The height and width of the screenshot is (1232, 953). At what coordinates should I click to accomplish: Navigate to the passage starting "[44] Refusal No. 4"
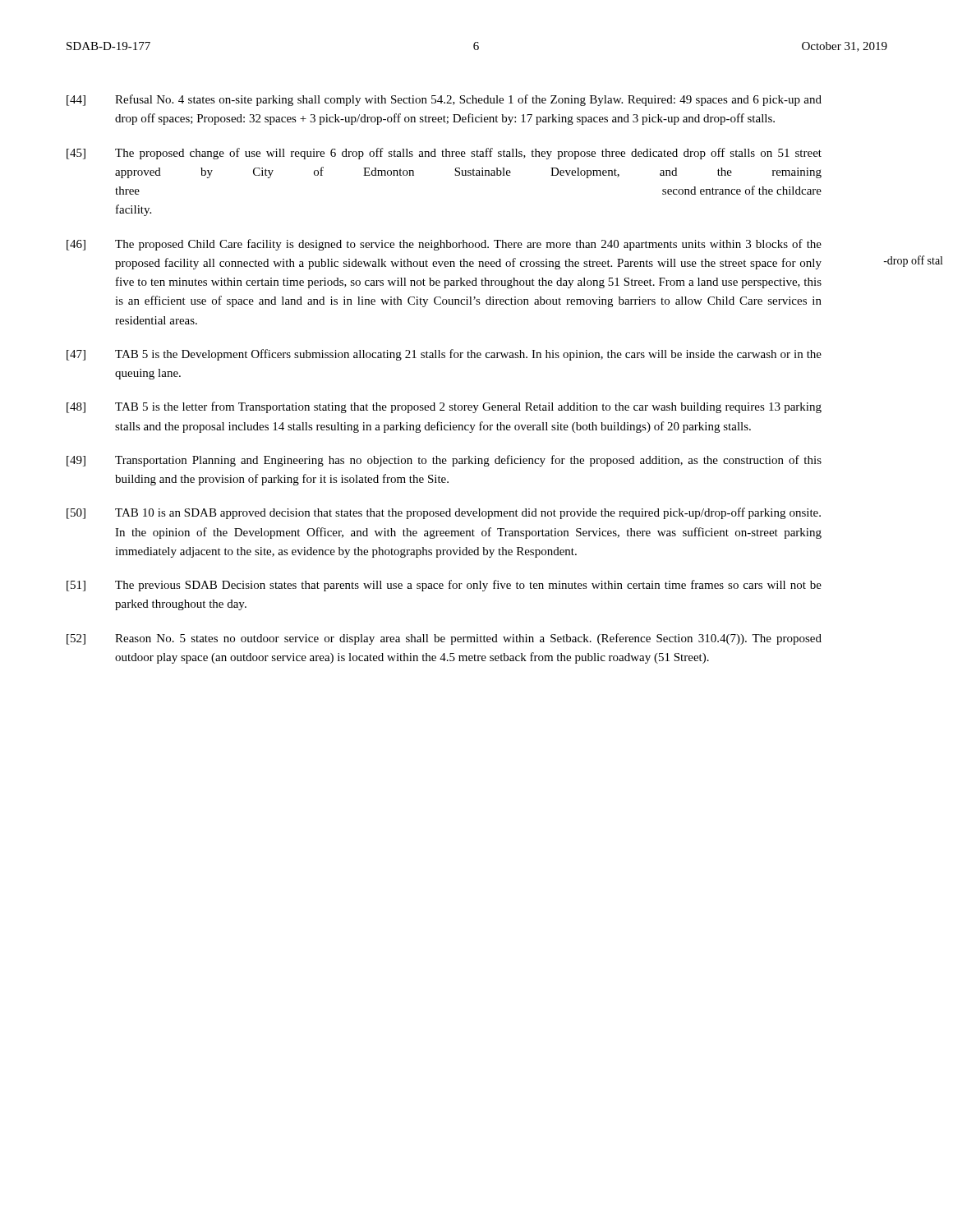point(444,109)
